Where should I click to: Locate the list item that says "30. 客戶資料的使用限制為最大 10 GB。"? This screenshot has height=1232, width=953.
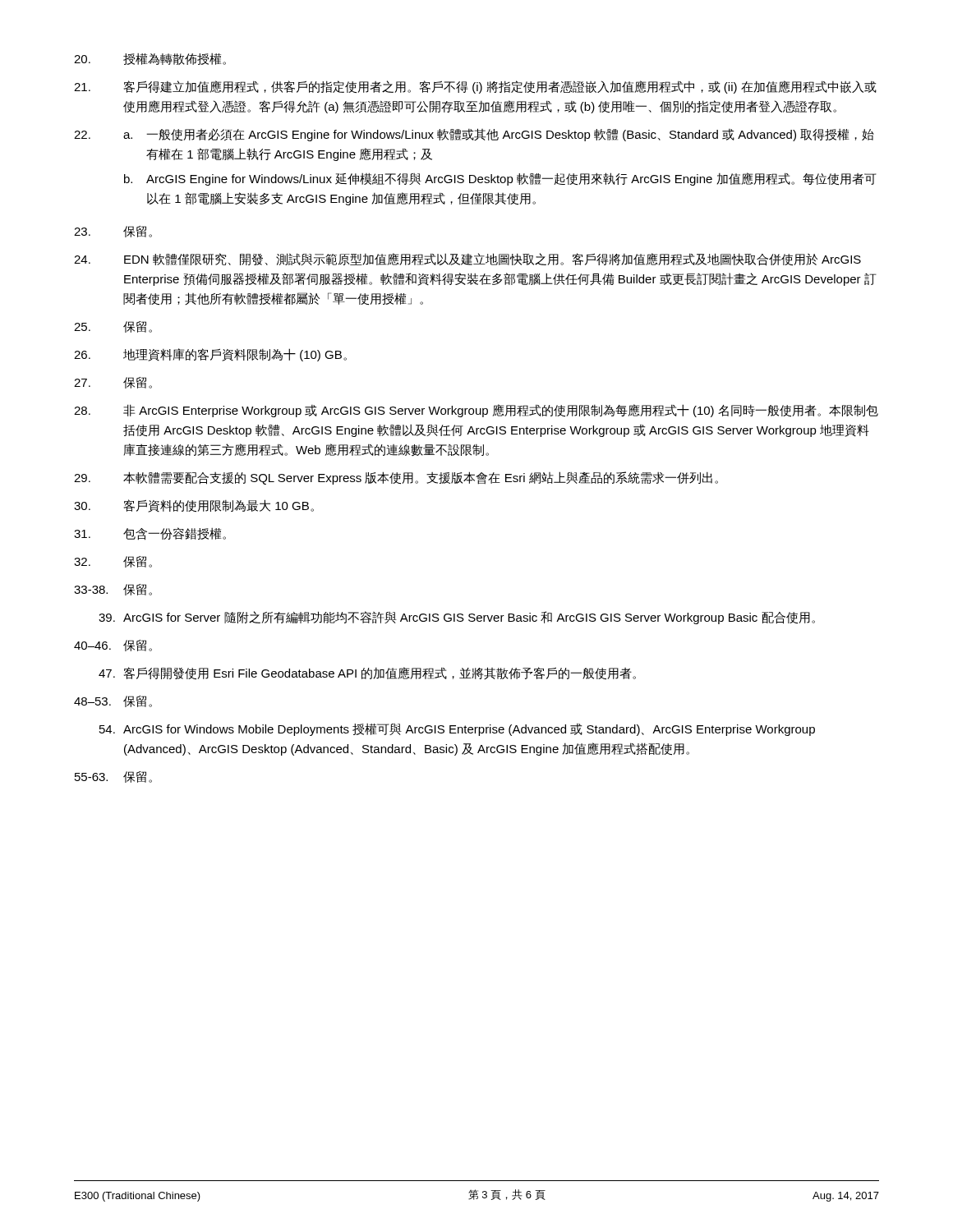194,506
